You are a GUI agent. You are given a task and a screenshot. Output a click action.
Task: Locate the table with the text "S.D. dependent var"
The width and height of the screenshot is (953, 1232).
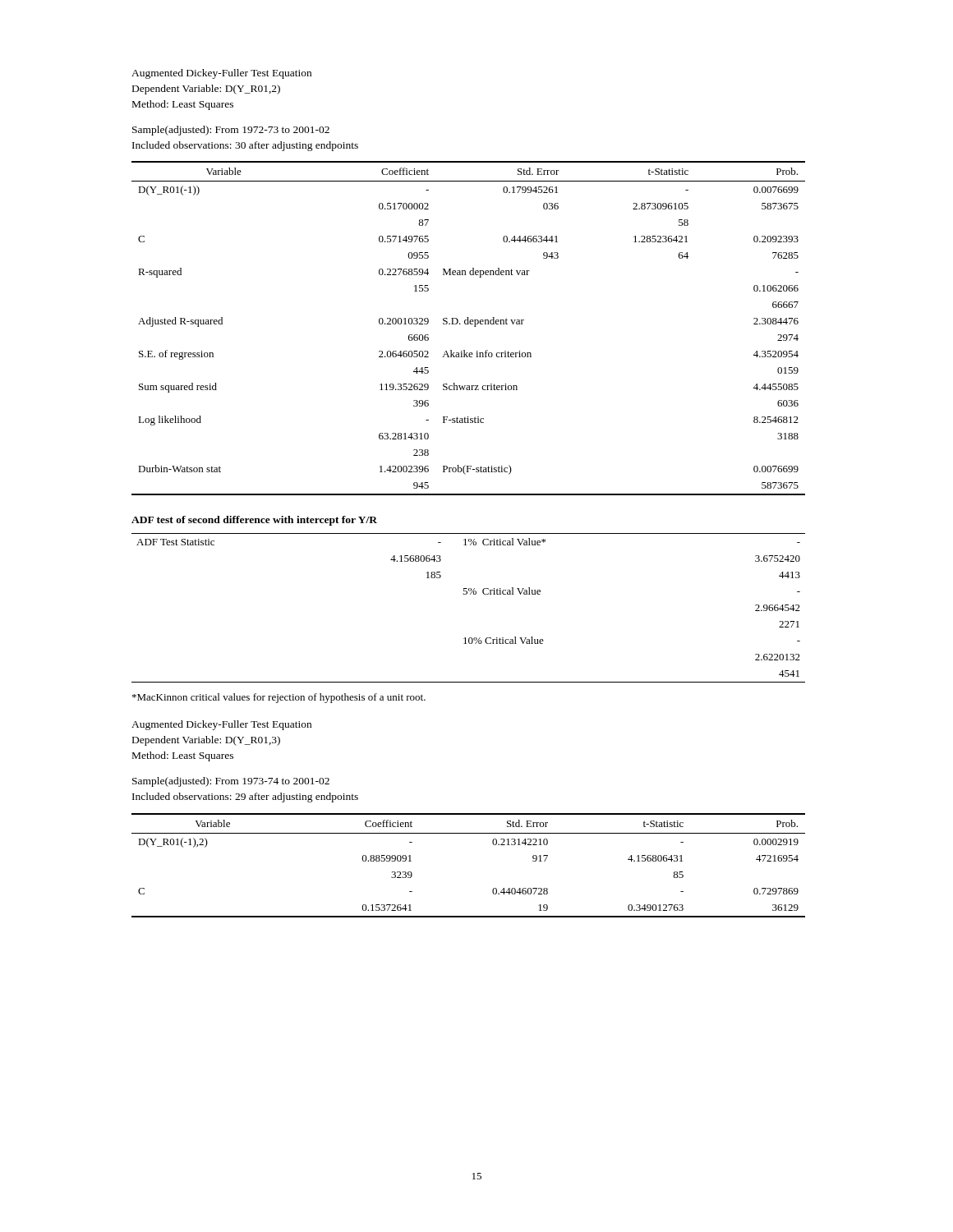click(x=468, y=329)
